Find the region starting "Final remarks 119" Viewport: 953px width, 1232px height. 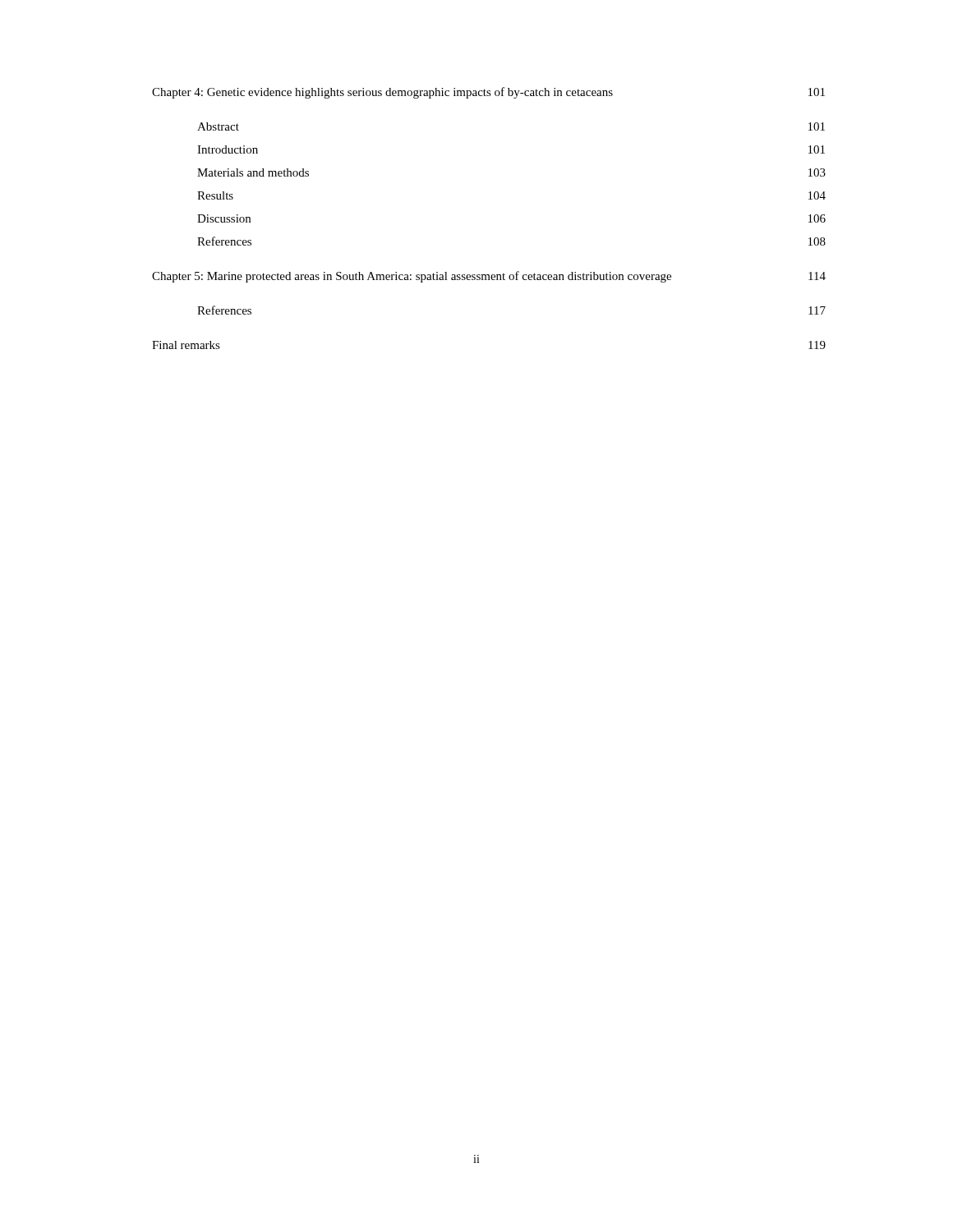pos(201,345)
